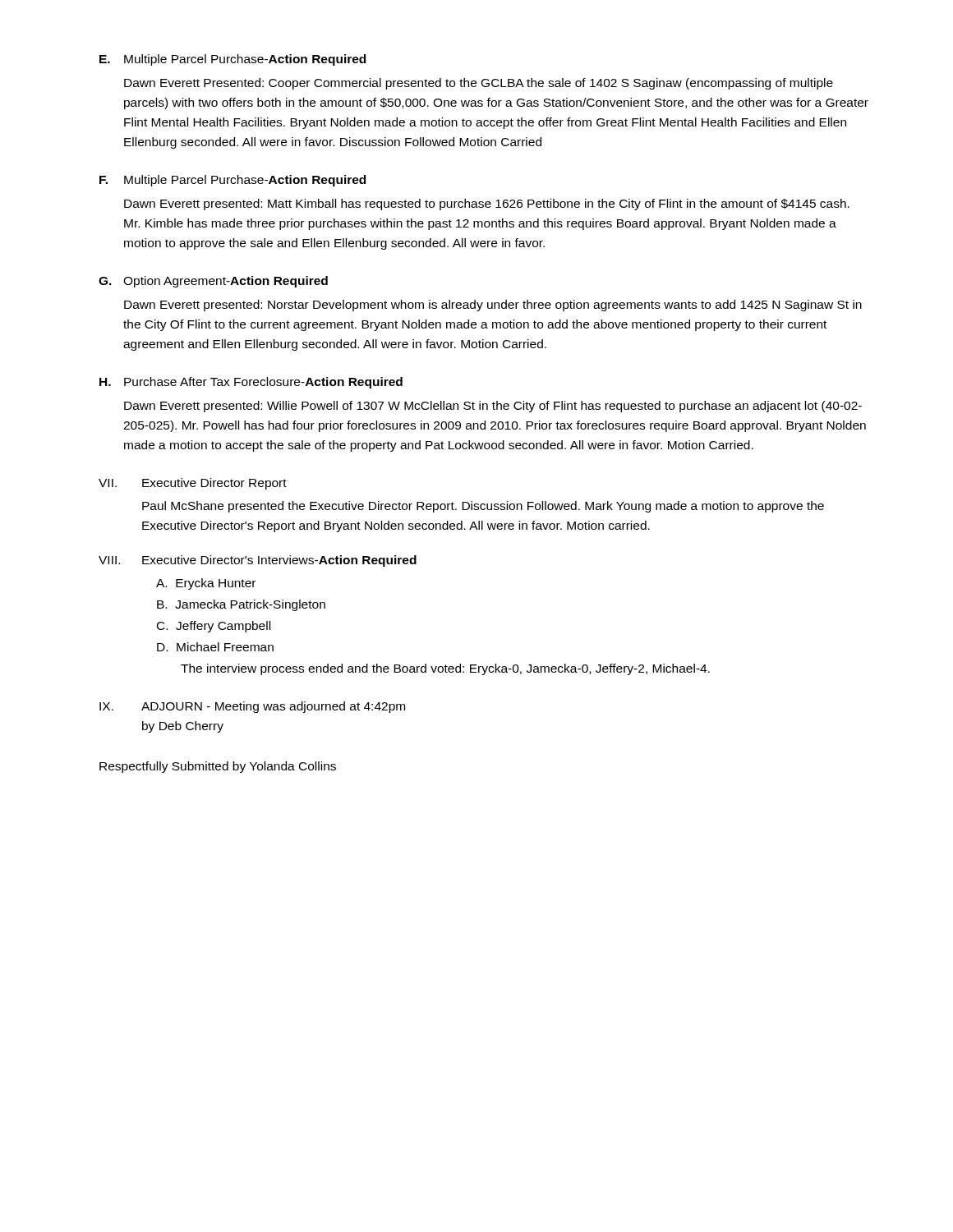Locate the passage starting "VII. Executive Director Report Paul"
The height and width of the screenshot is (1232, 953).
point(485,505)
